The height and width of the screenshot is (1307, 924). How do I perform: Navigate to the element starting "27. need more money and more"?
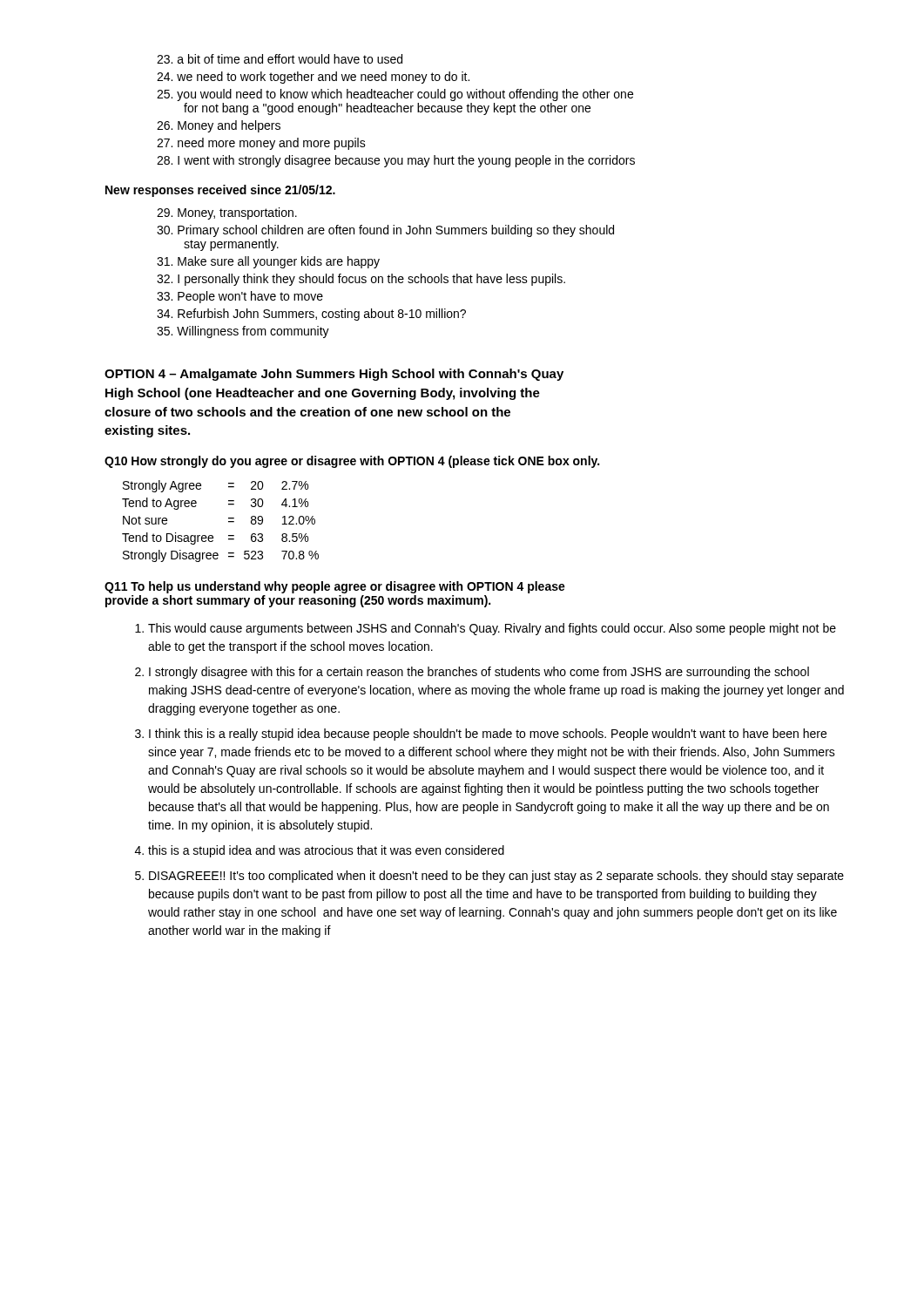click(x=261, y=143)
